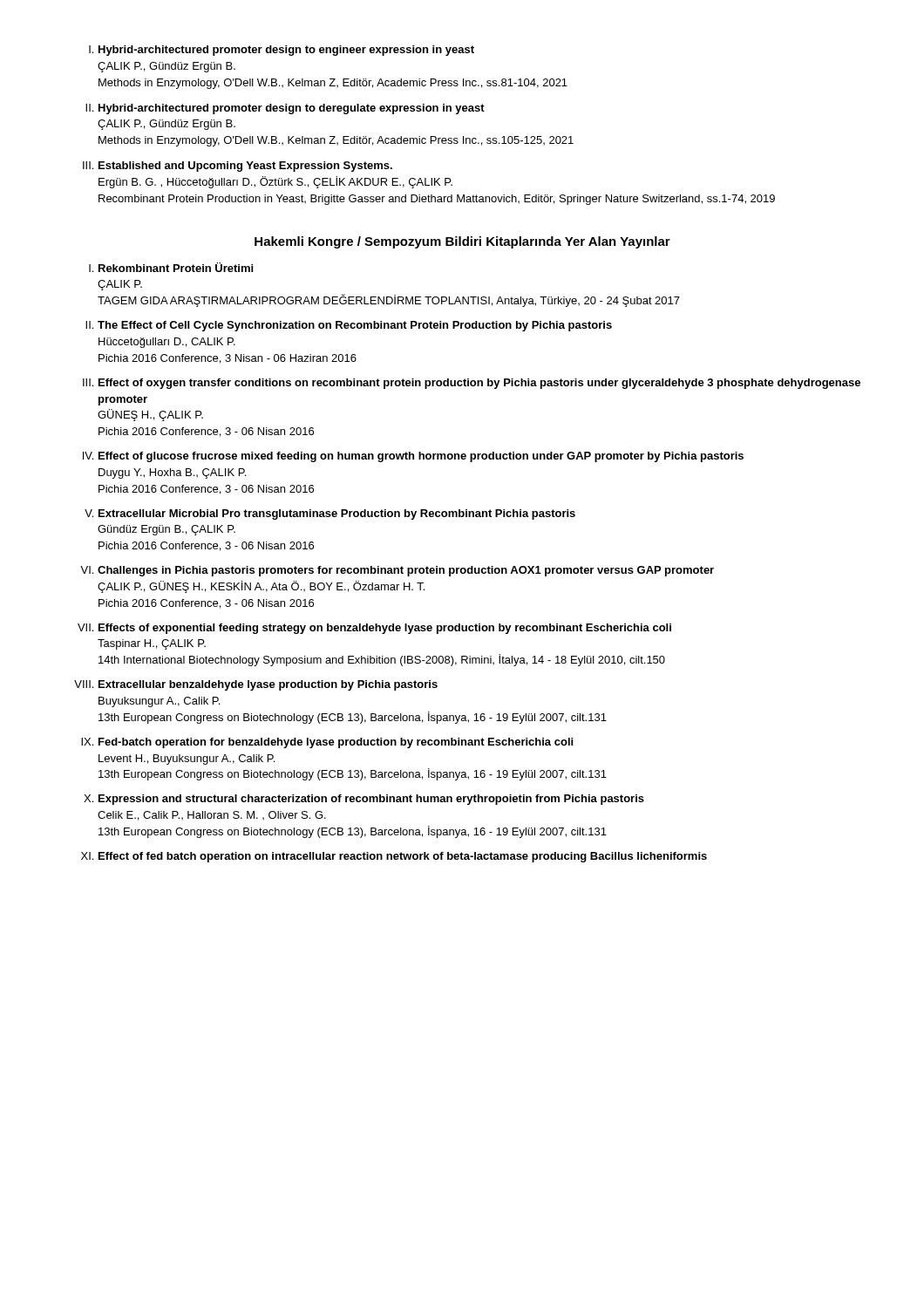Select the list item with the text "The Effect of Cell"
The image size is (924, 1308).
point(355,326)
